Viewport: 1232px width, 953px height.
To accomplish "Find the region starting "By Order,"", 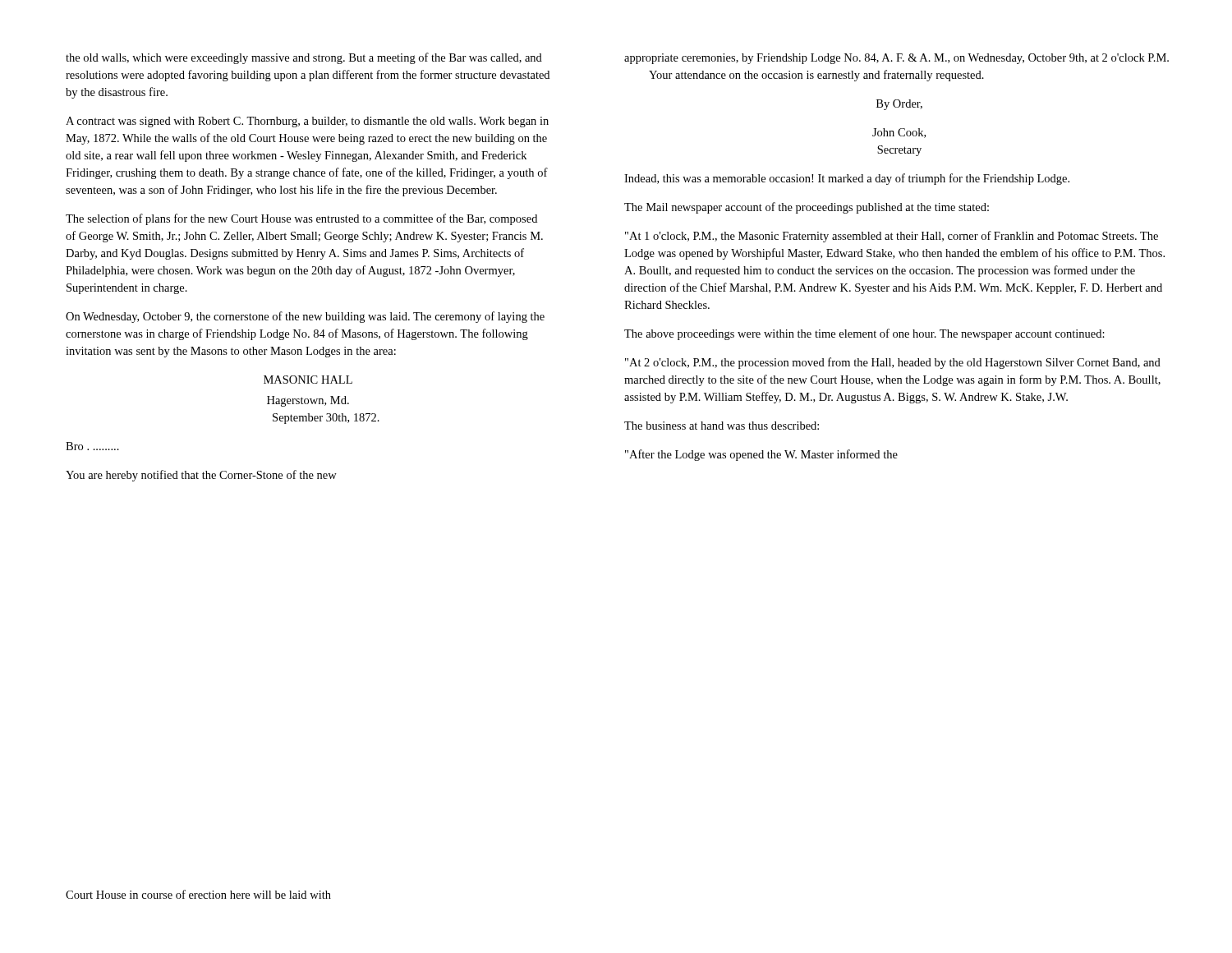I will point(899,104).
